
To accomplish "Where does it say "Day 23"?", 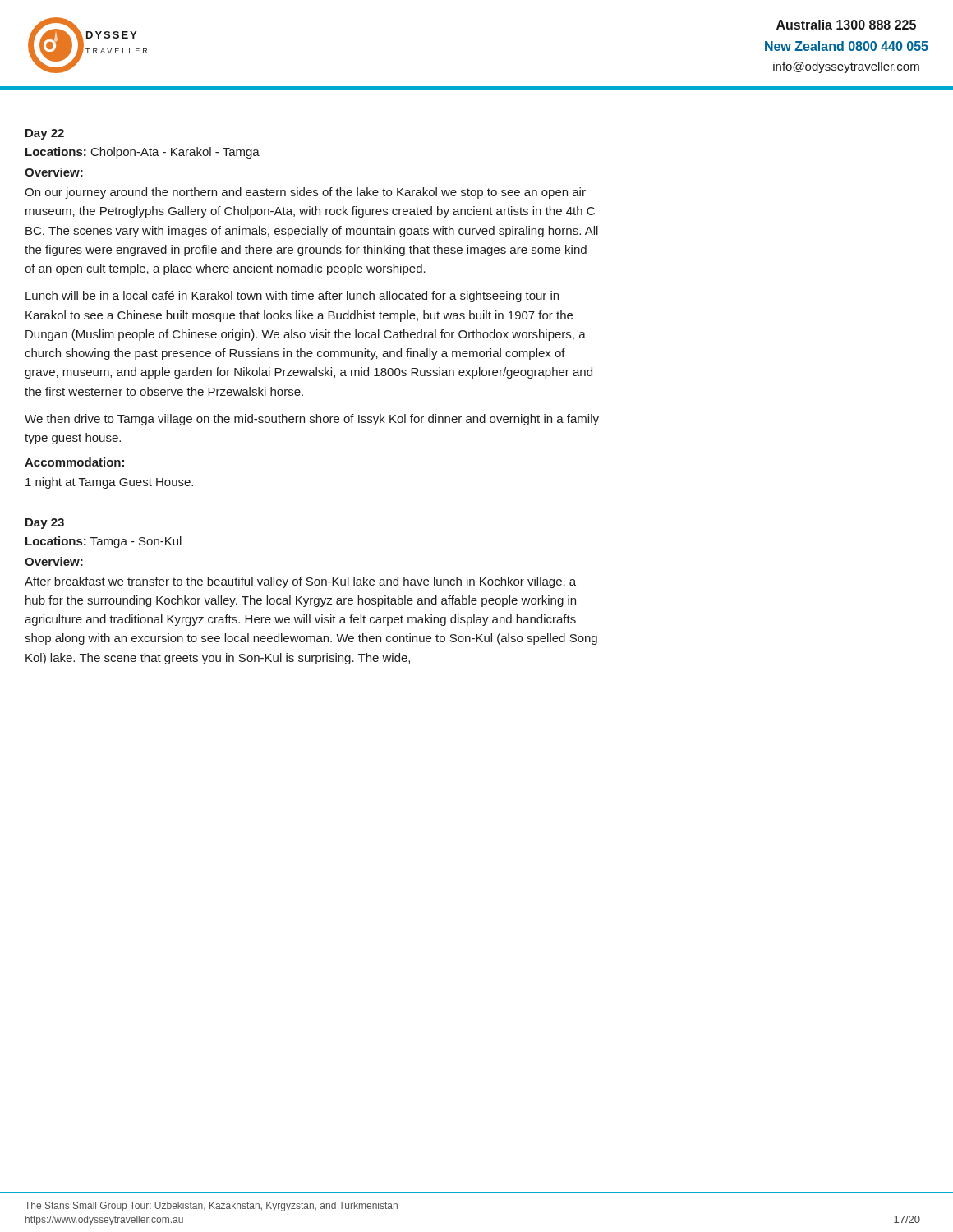I will tap(45, 522).
